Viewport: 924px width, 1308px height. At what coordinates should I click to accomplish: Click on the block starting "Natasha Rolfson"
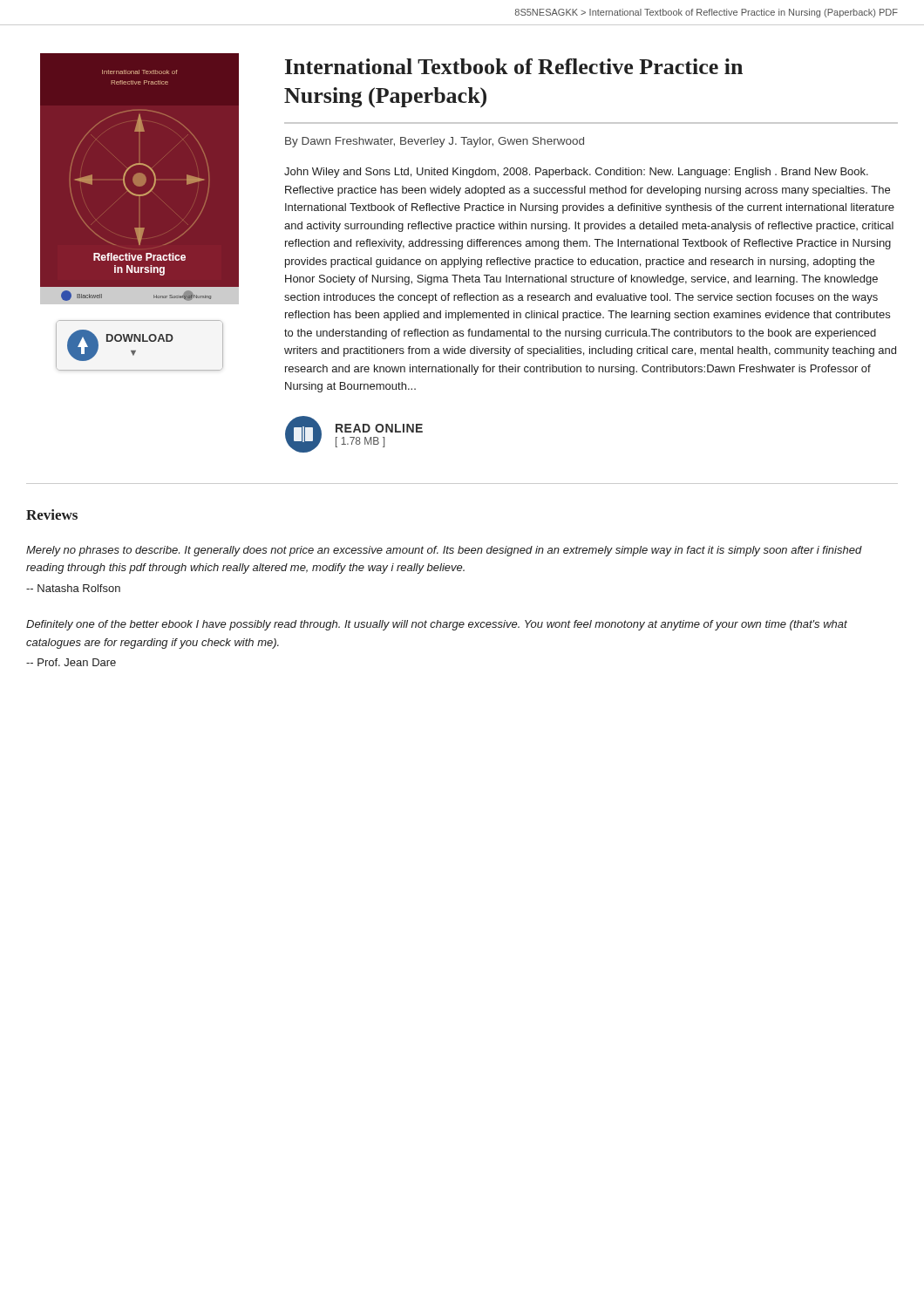[73, 588]
